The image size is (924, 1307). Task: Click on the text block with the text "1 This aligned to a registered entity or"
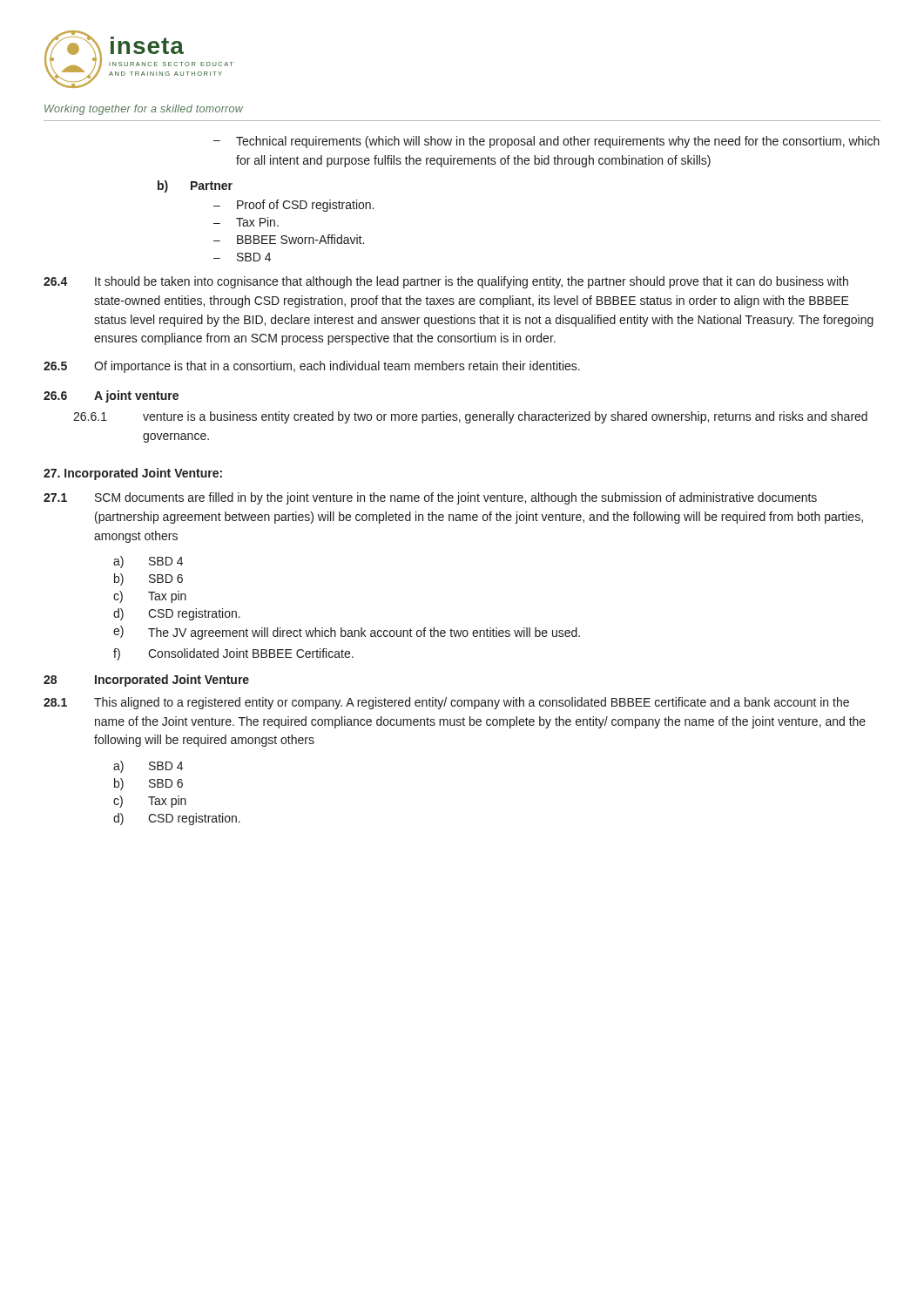coord(462,722)
